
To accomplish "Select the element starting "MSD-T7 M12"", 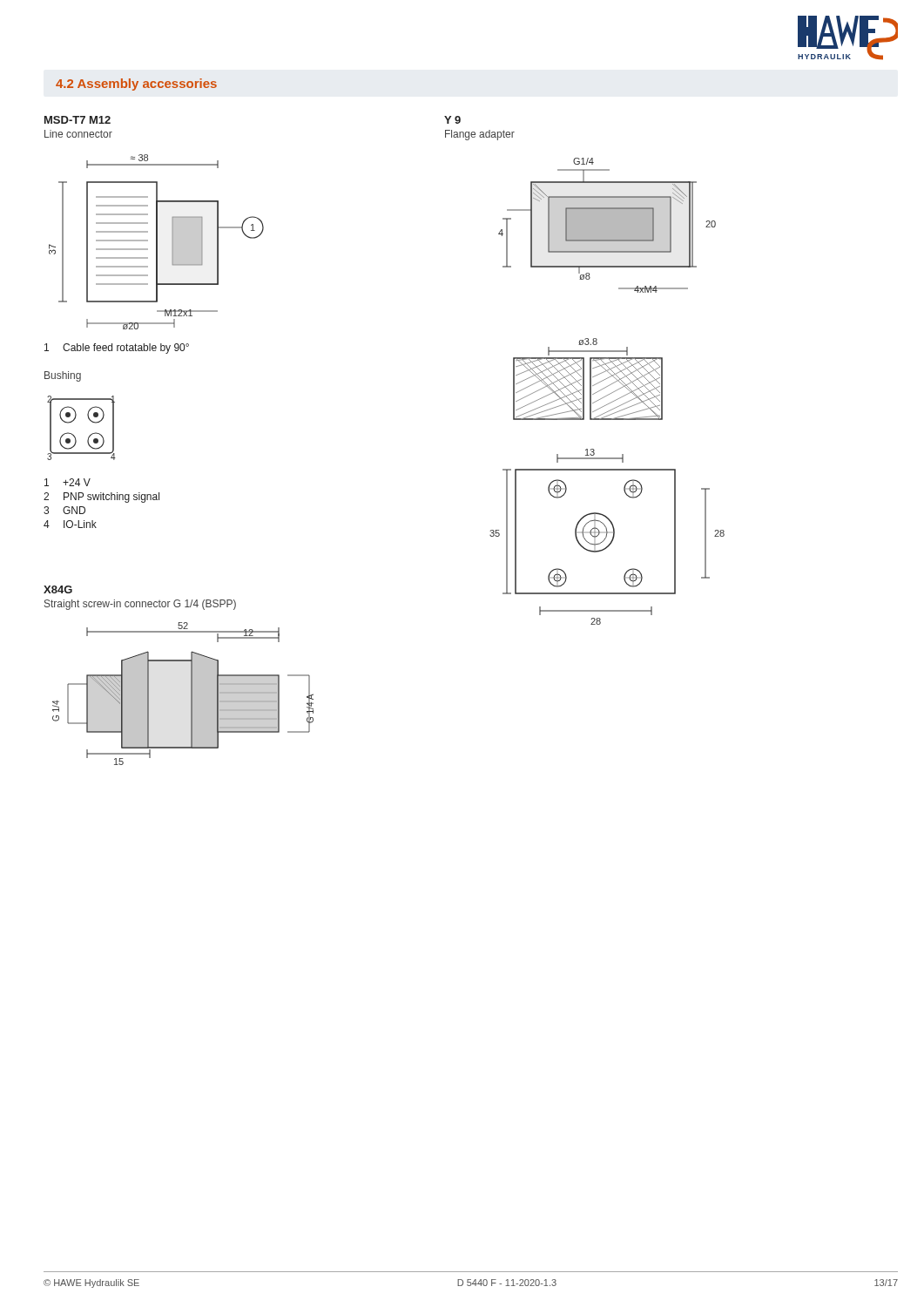I will tap(77, 120).
